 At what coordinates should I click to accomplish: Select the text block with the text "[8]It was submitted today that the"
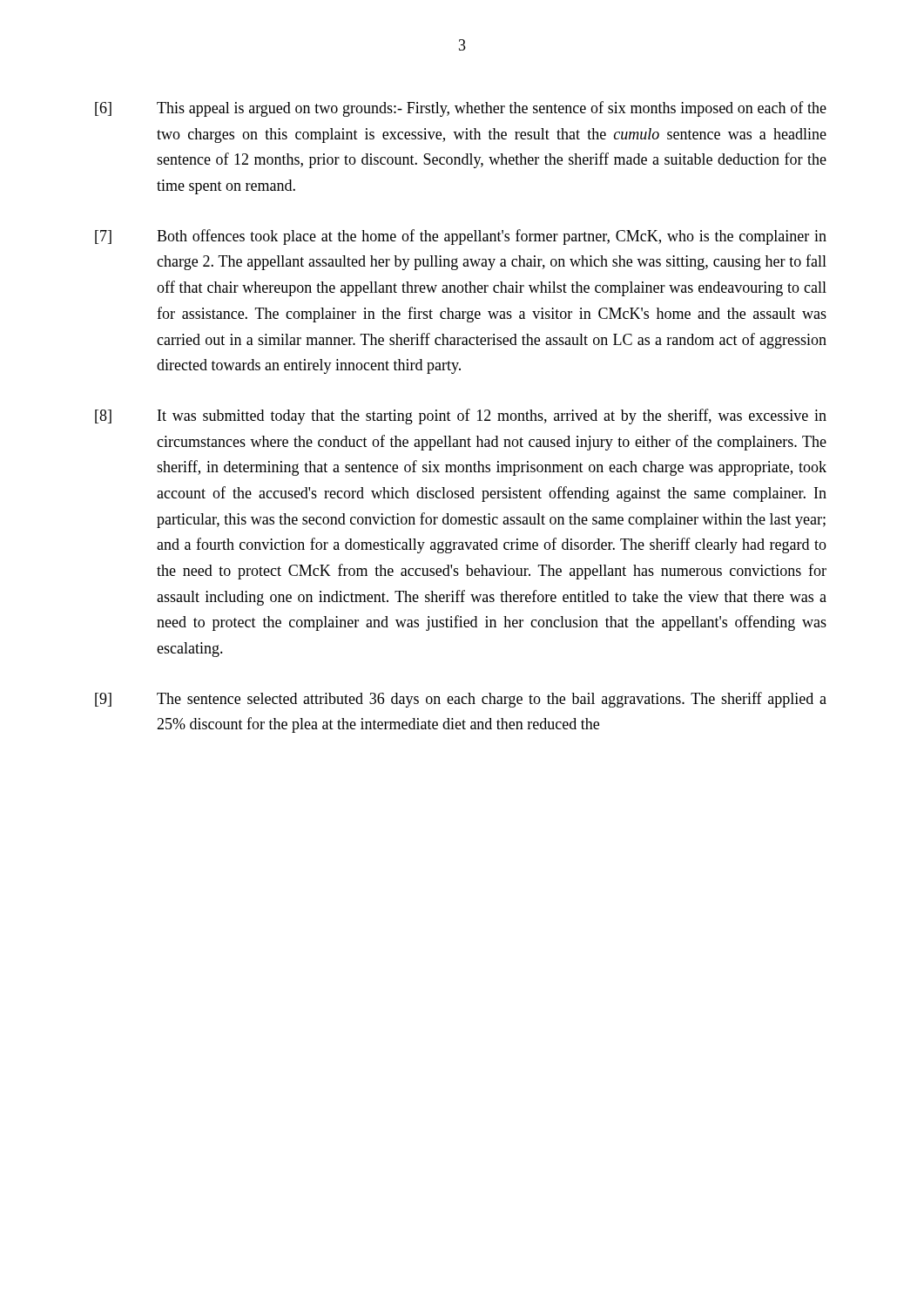pyautogui.click(x=460, y=533)
